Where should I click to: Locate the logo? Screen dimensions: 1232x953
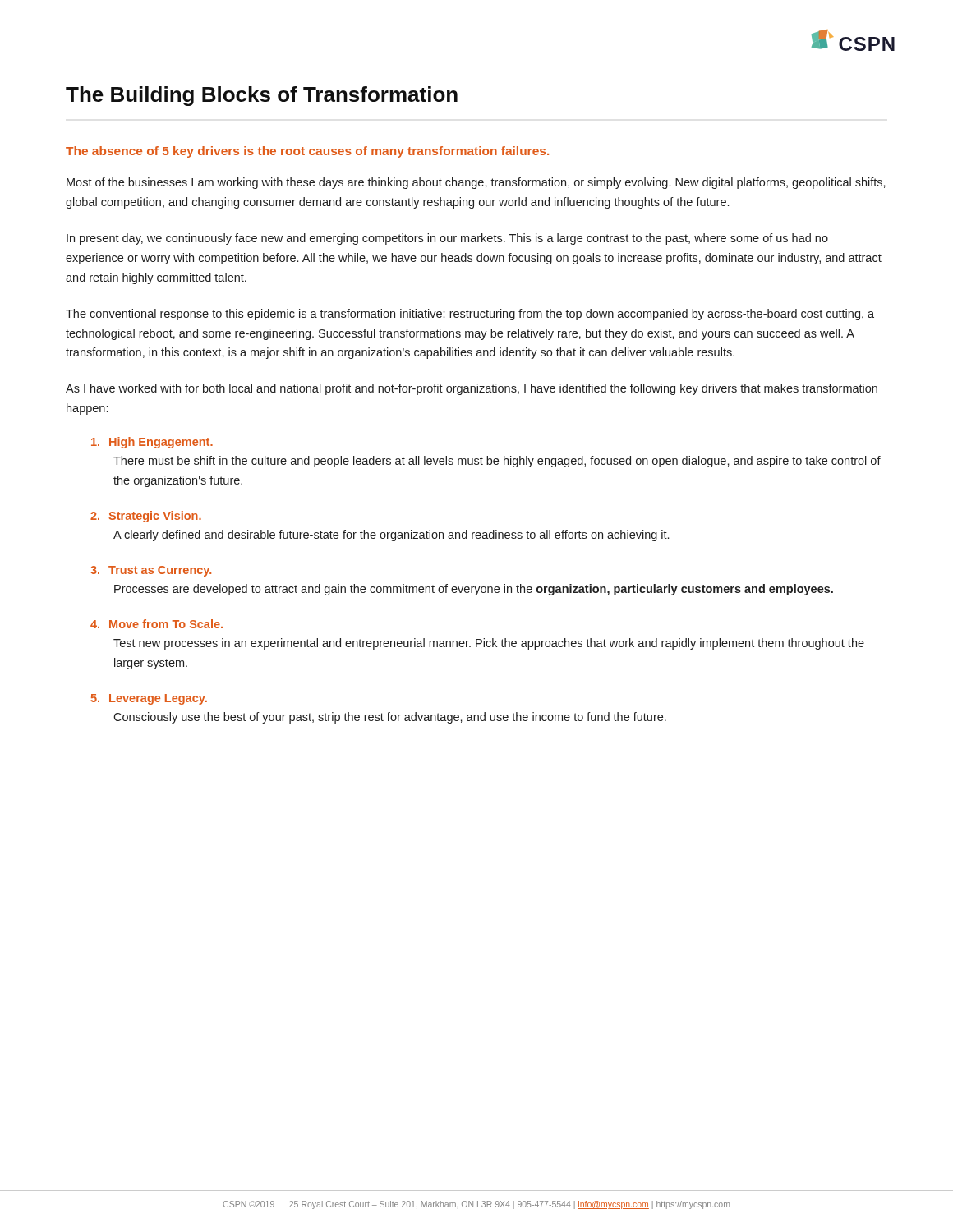coord(854,48)
